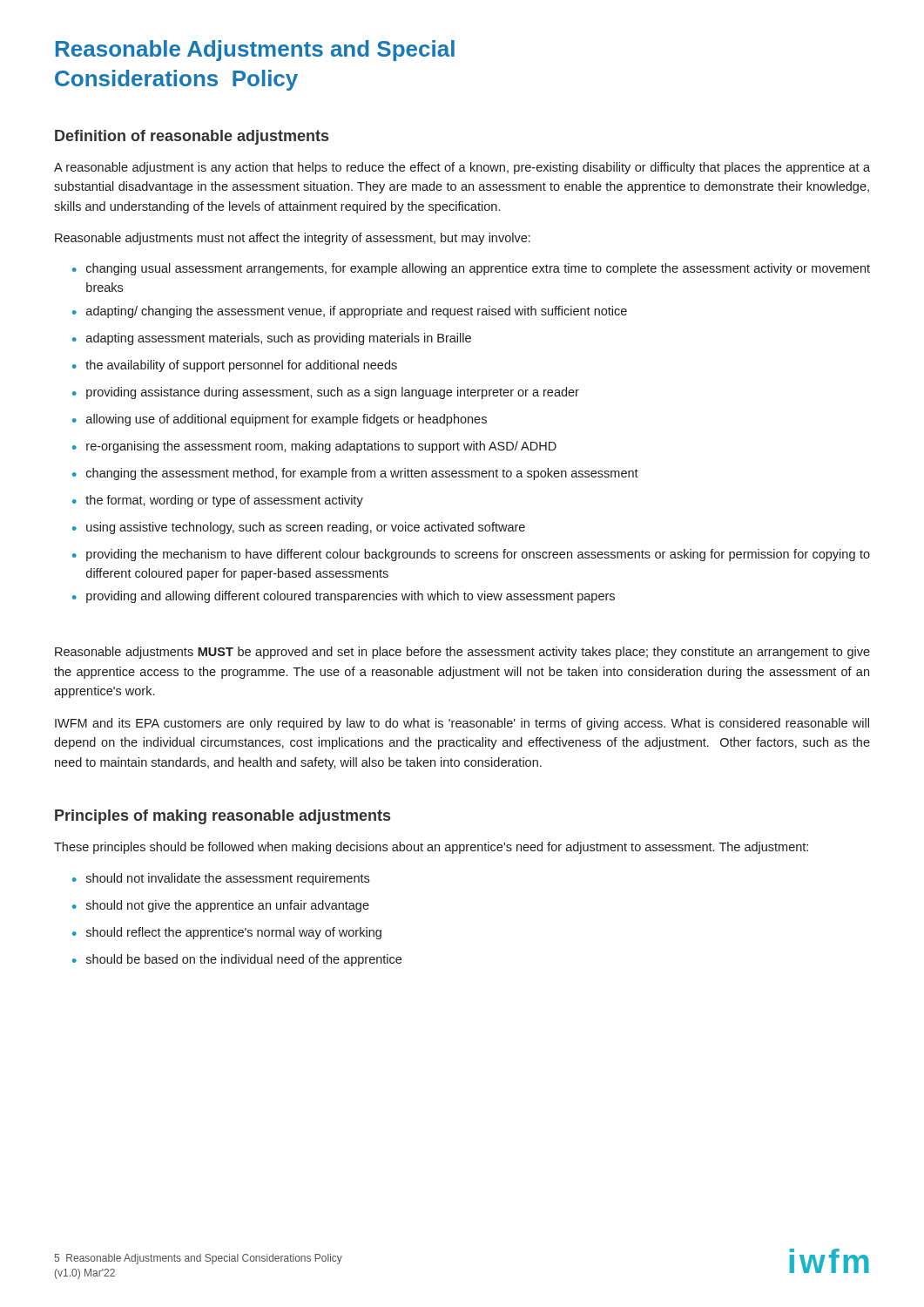Locate the list item with the text "• should not give the apprentice an"
This screenshot has height=1307, width=924.
coord(221,906)
